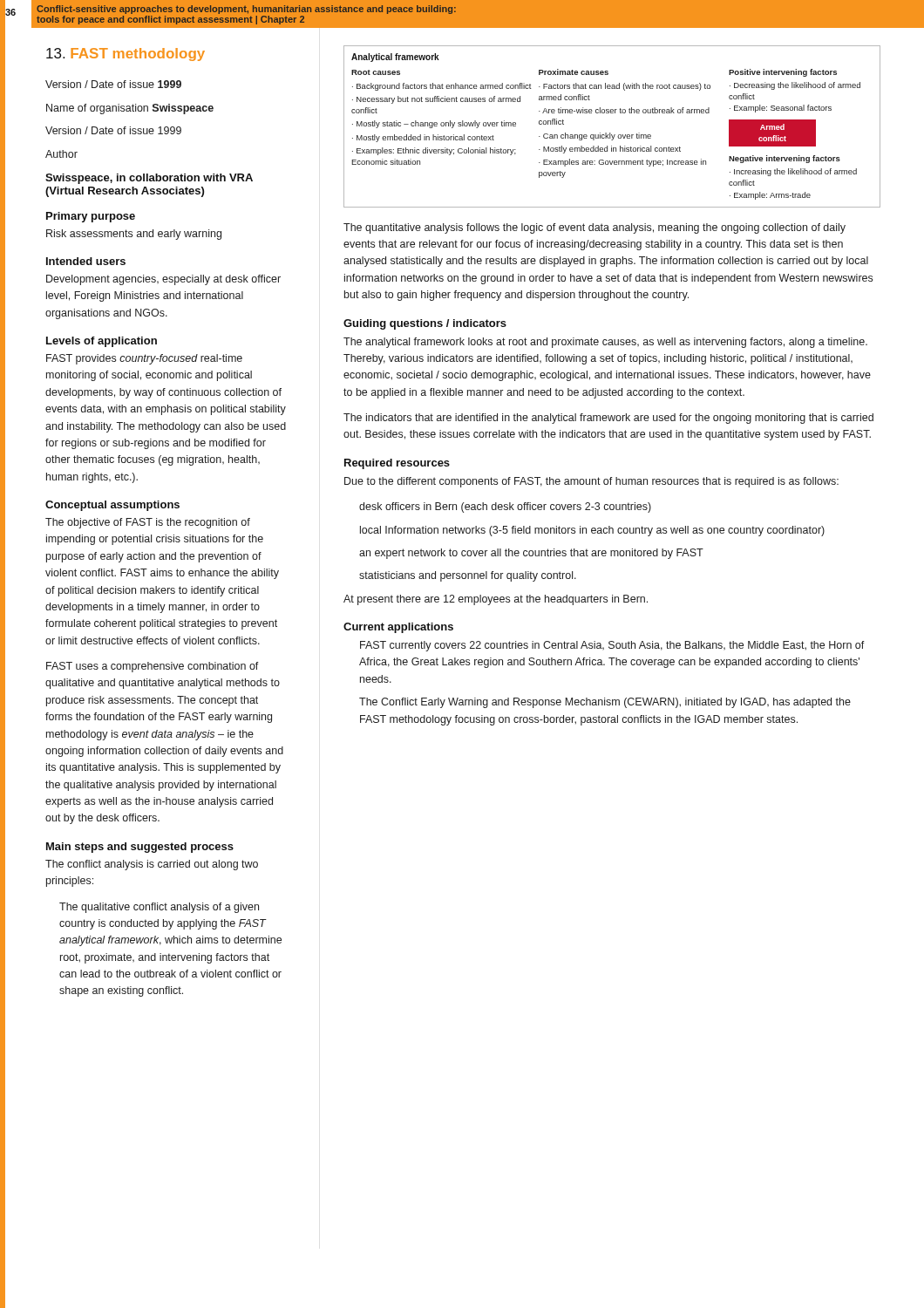This screenshot has width=924, height=1308.
Task: Select the text starting "FAST uses a"
Action: pos(167,743)
